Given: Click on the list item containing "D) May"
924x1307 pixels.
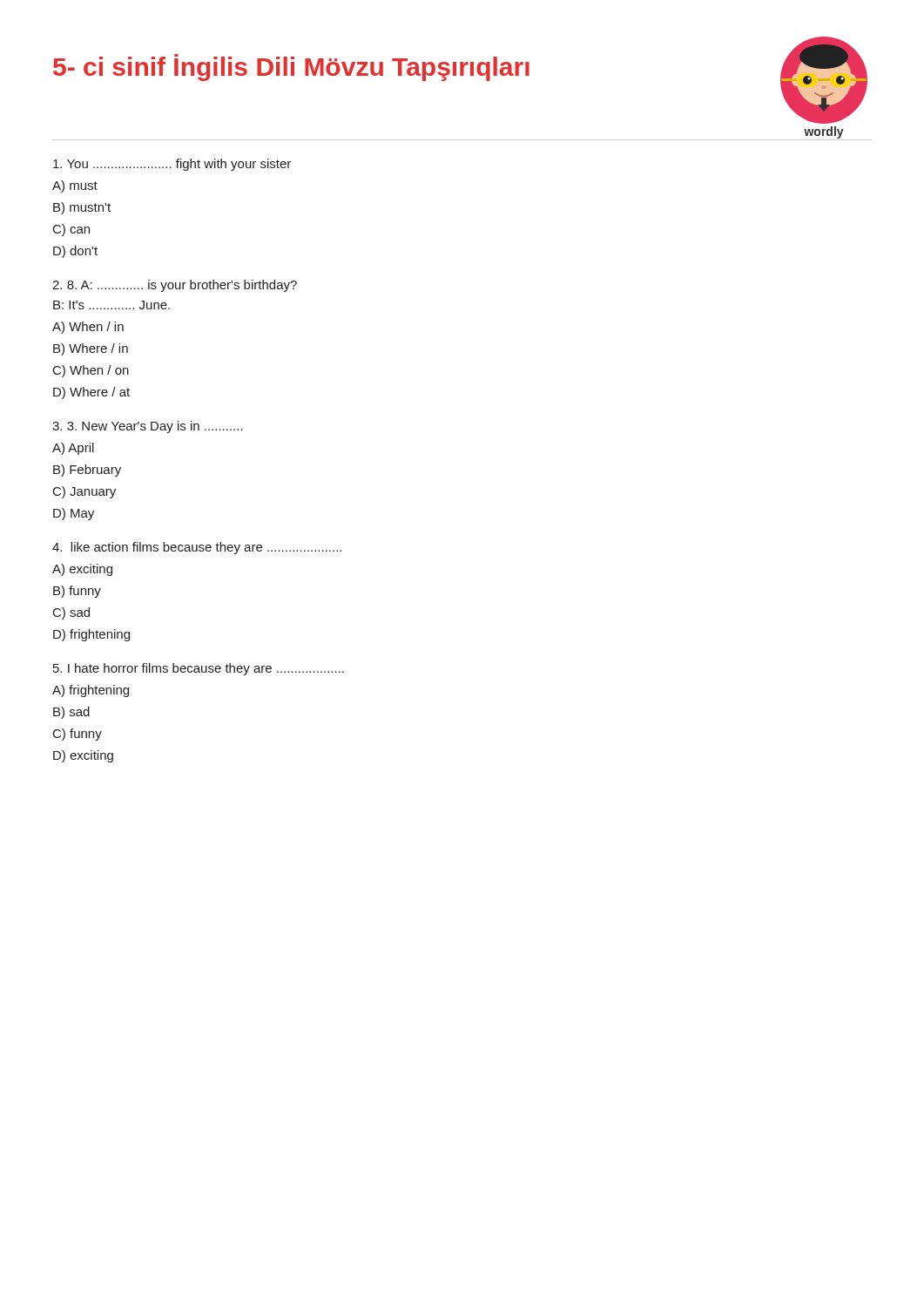Looking at the screenshot, I should pos(73,513).
